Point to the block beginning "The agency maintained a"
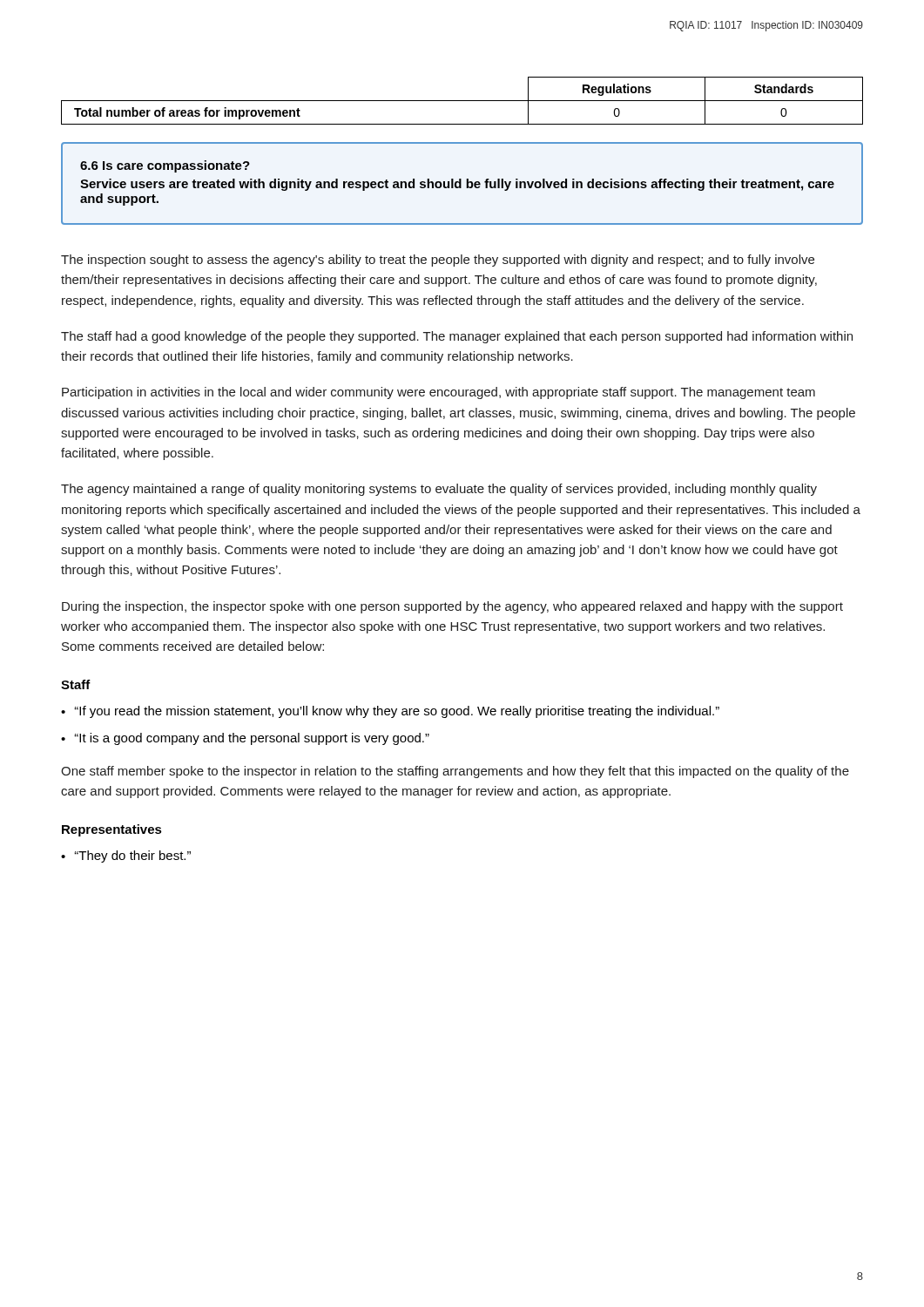Viewport: 924px width, 1307px height. [461, 529]
